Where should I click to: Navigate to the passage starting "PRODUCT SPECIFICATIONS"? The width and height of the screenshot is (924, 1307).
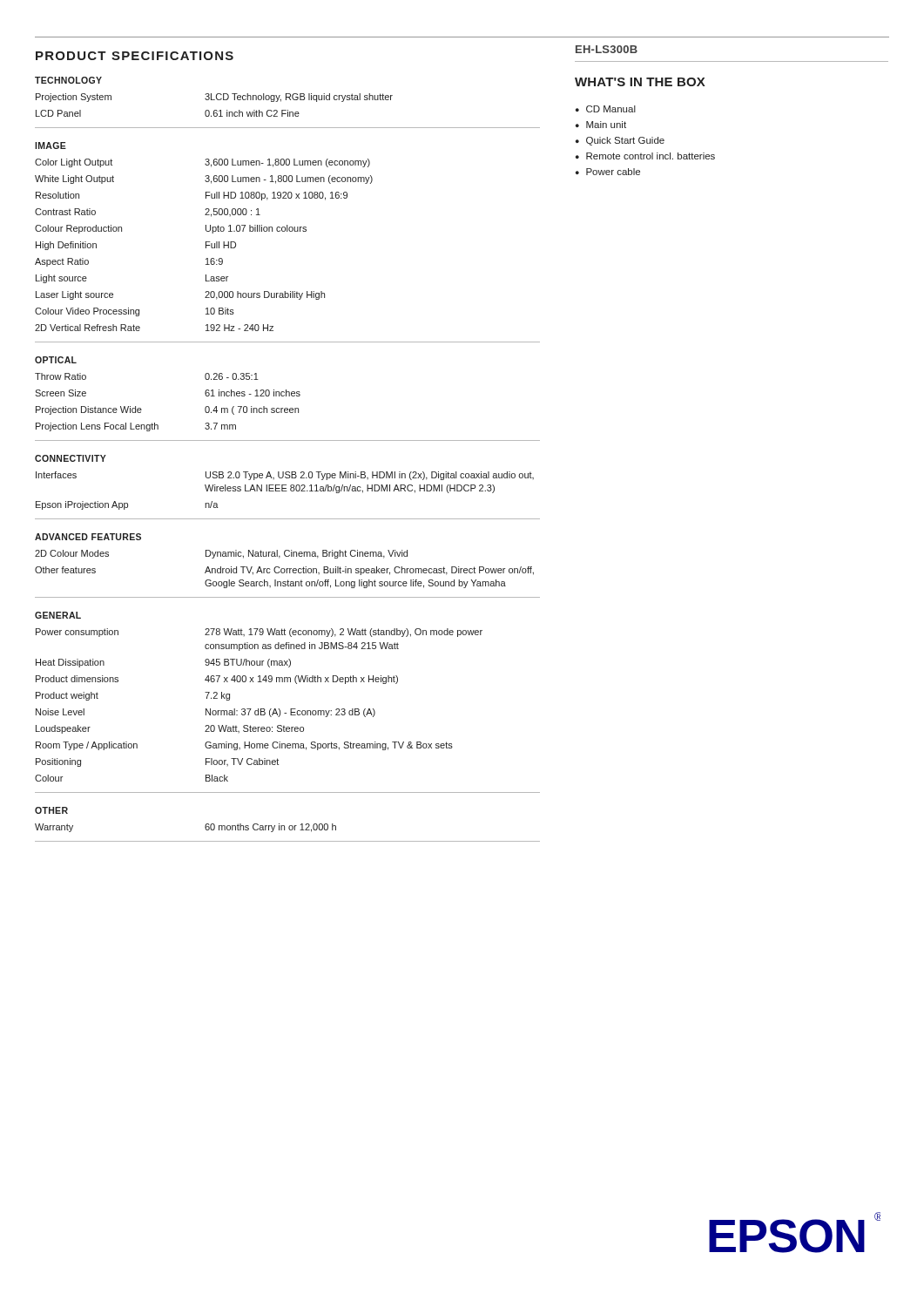pos(135,55)
